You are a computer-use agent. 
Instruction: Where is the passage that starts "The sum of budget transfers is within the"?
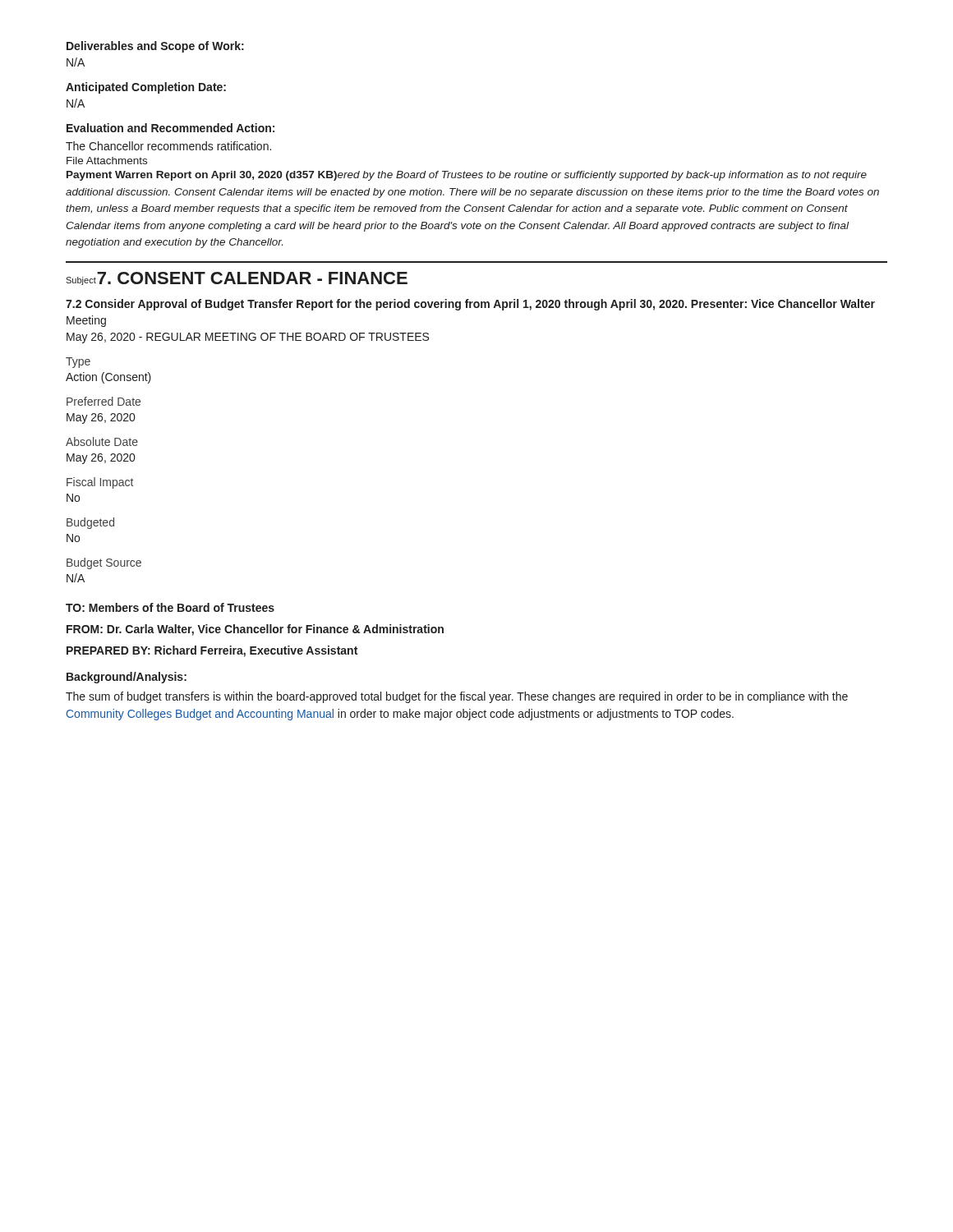[457, 705]
